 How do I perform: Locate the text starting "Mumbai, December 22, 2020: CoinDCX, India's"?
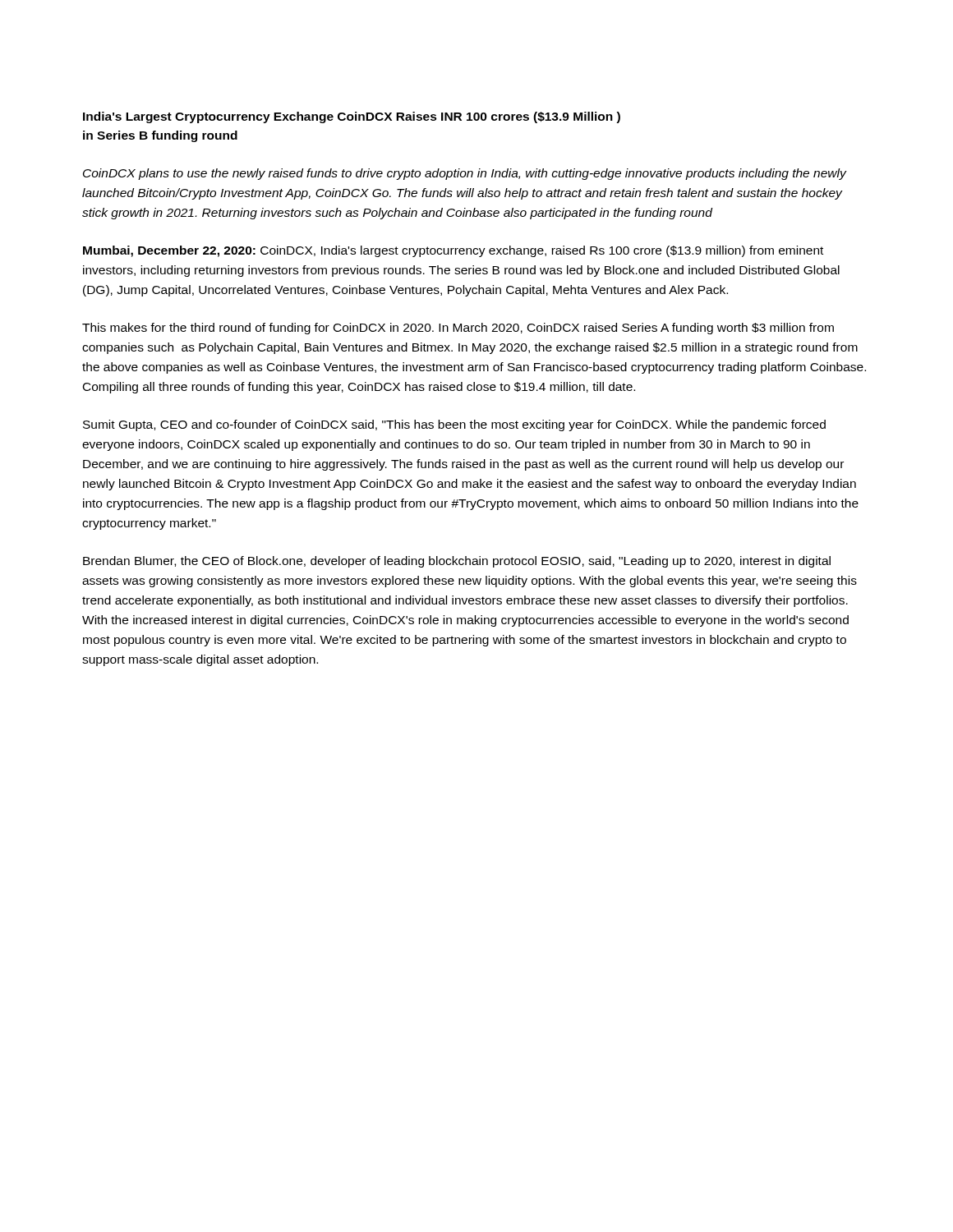(461, 269)
